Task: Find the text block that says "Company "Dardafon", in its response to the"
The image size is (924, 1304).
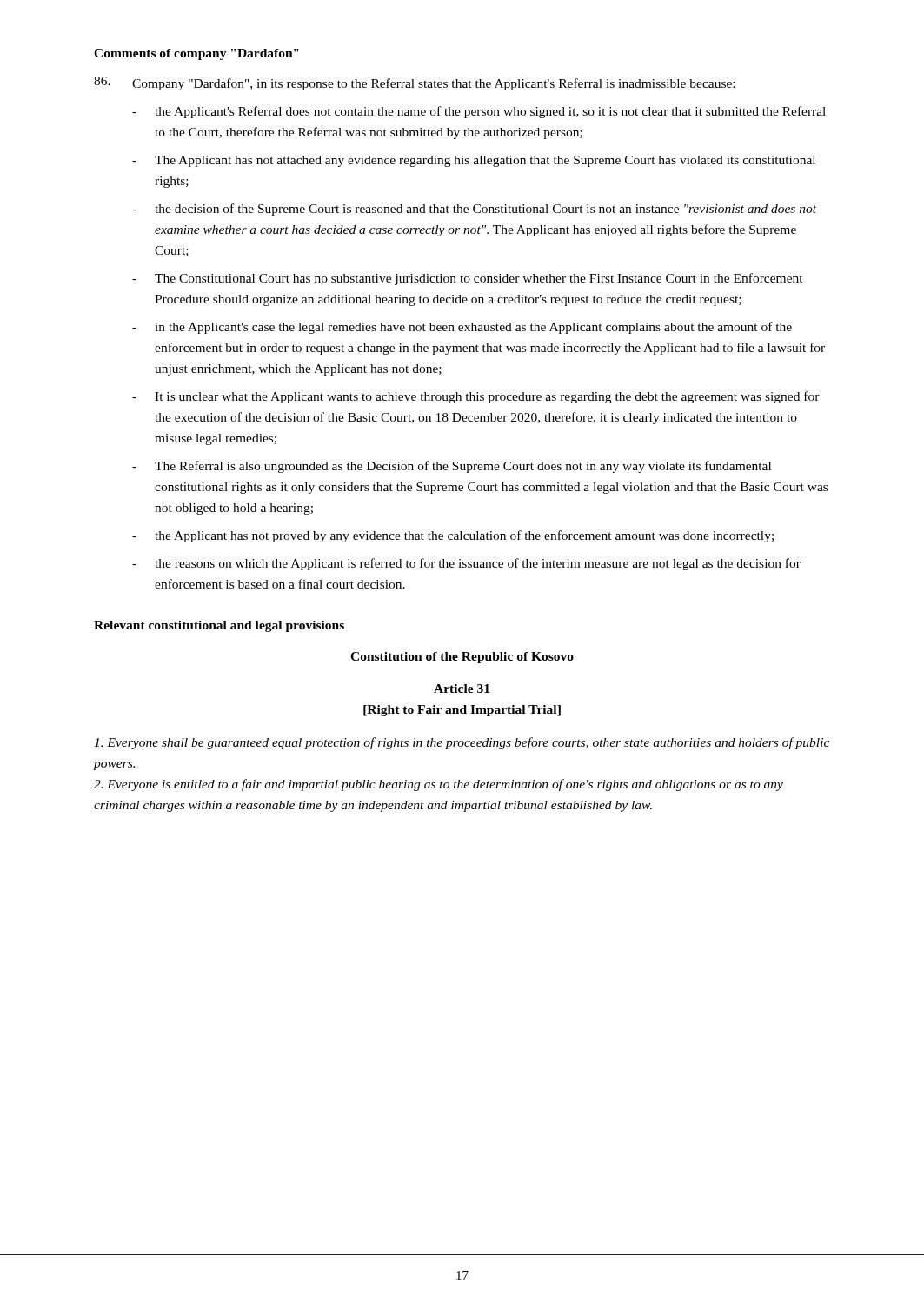Action: [x=462, y=83]
